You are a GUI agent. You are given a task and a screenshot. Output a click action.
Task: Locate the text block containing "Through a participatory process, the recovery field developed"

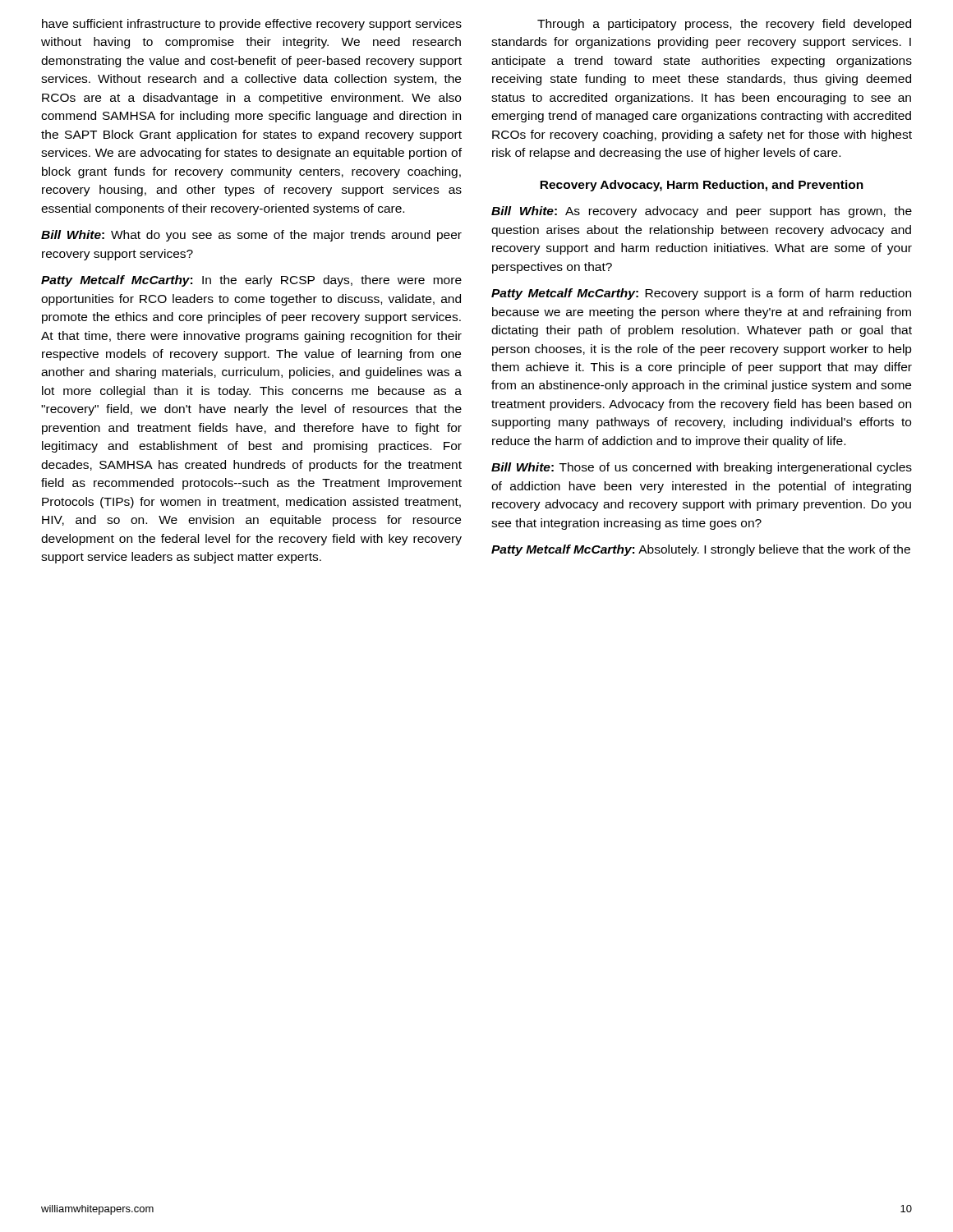702,89
